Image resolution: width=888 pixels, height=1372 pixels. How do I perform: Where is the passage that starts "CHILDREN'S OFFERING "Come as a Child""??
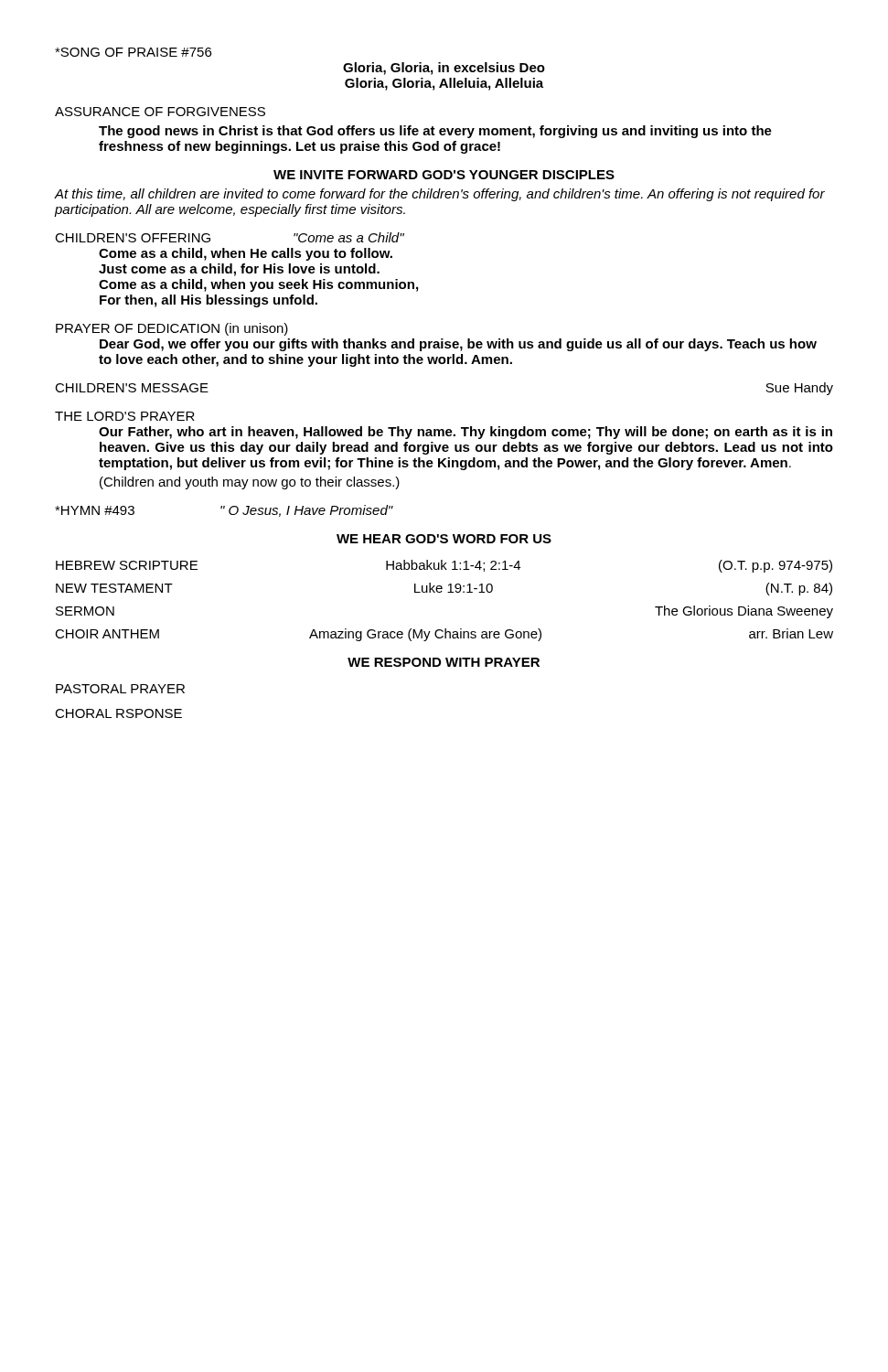(236, 270)
